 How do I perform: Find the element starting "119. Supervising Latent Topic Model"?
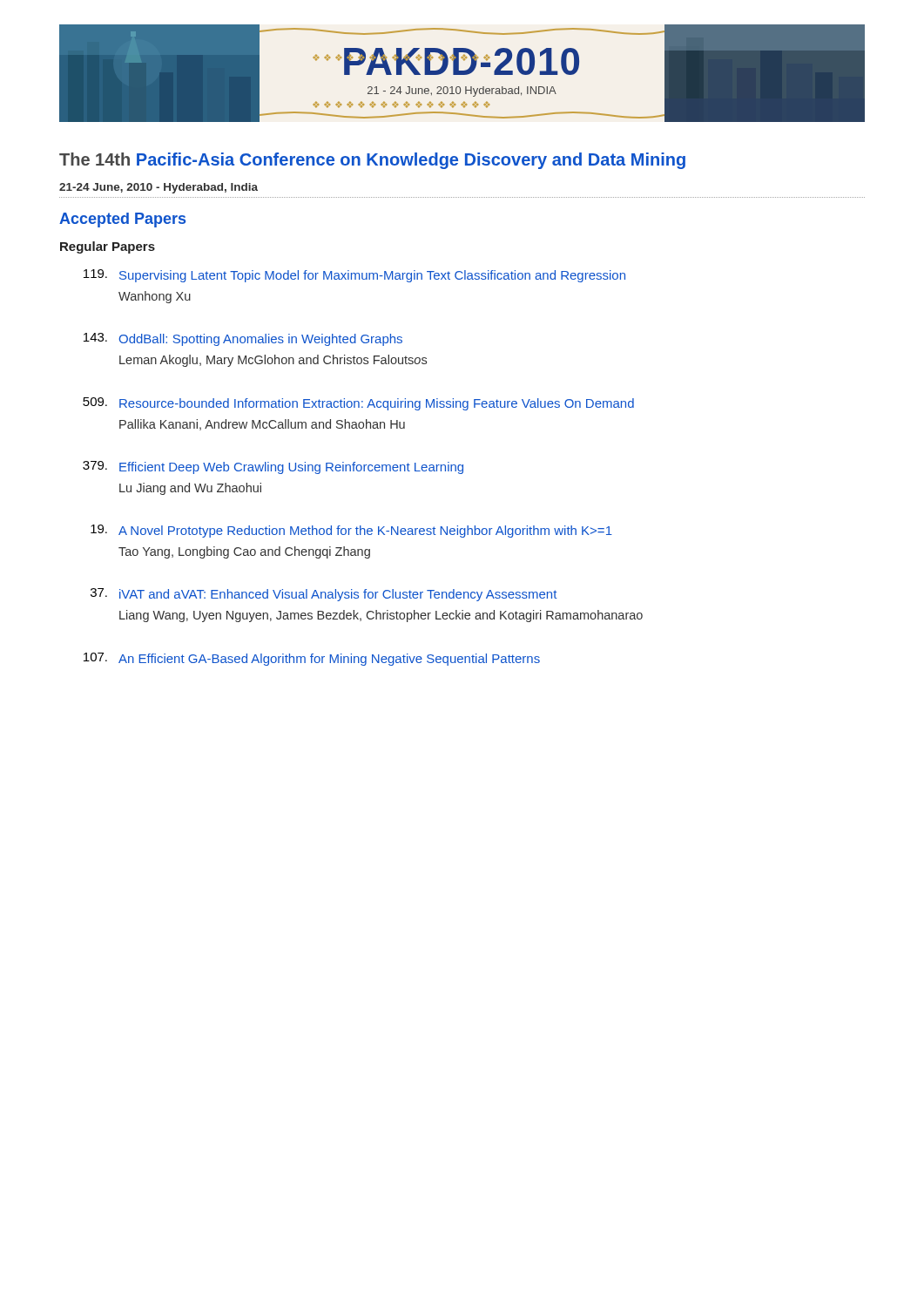(462, 285)
